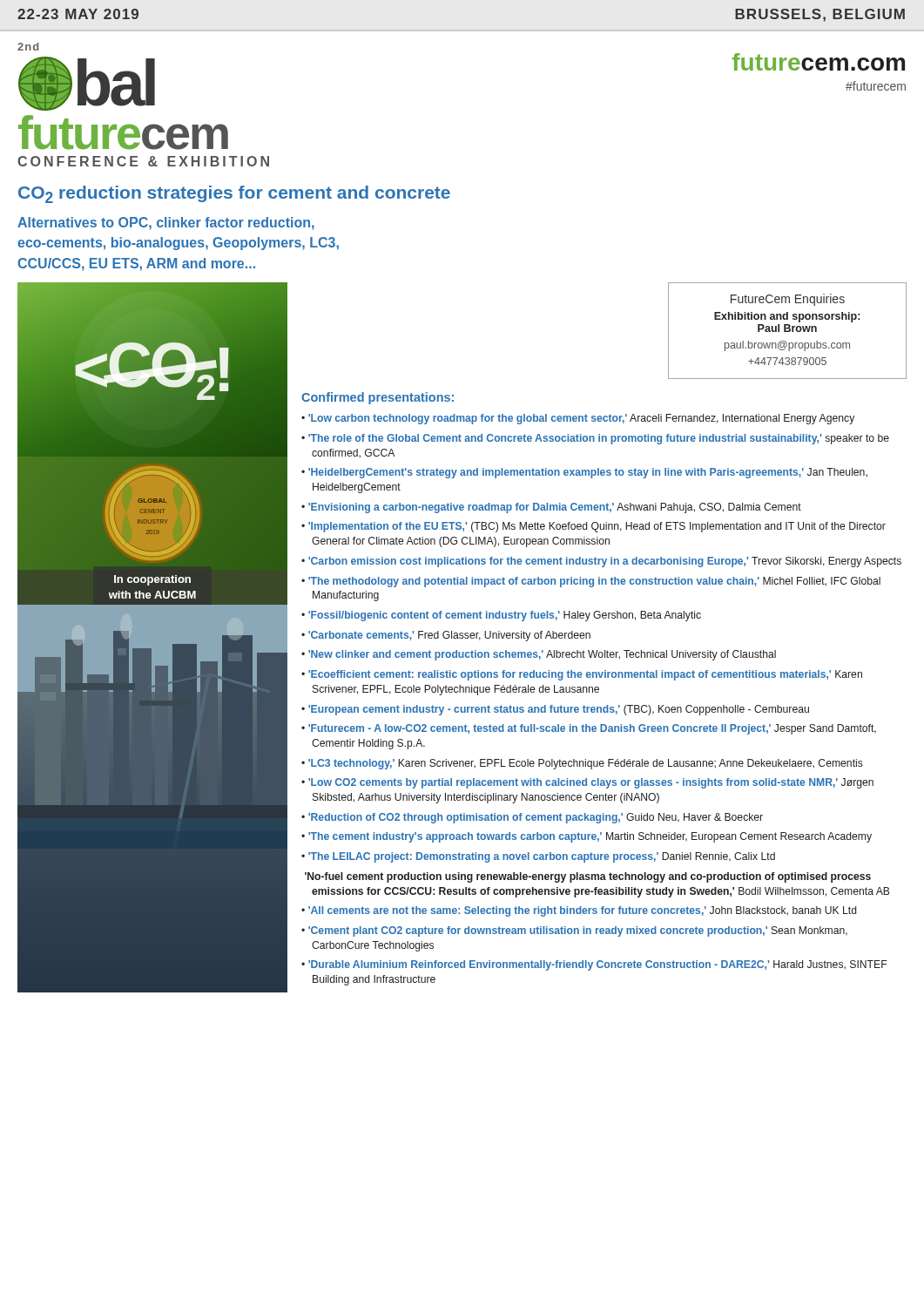
Task: Click on the region starting "• 'Low carbon technology"
Action: click(x=578, y=418)
